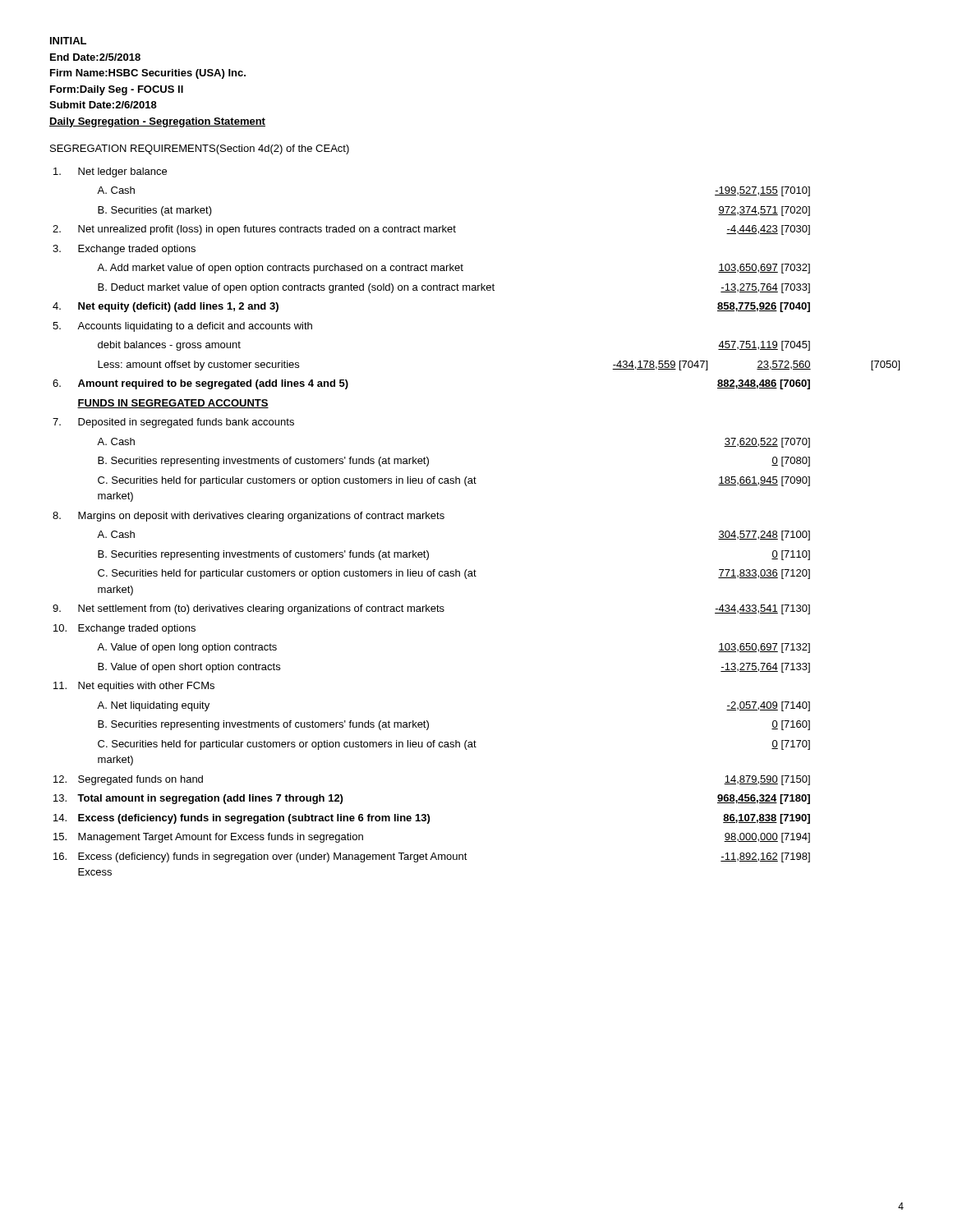953x1232 pixels.
Task: Select the passage starting "Net equities with other FCMs"
Action: (x=146, y=685)
